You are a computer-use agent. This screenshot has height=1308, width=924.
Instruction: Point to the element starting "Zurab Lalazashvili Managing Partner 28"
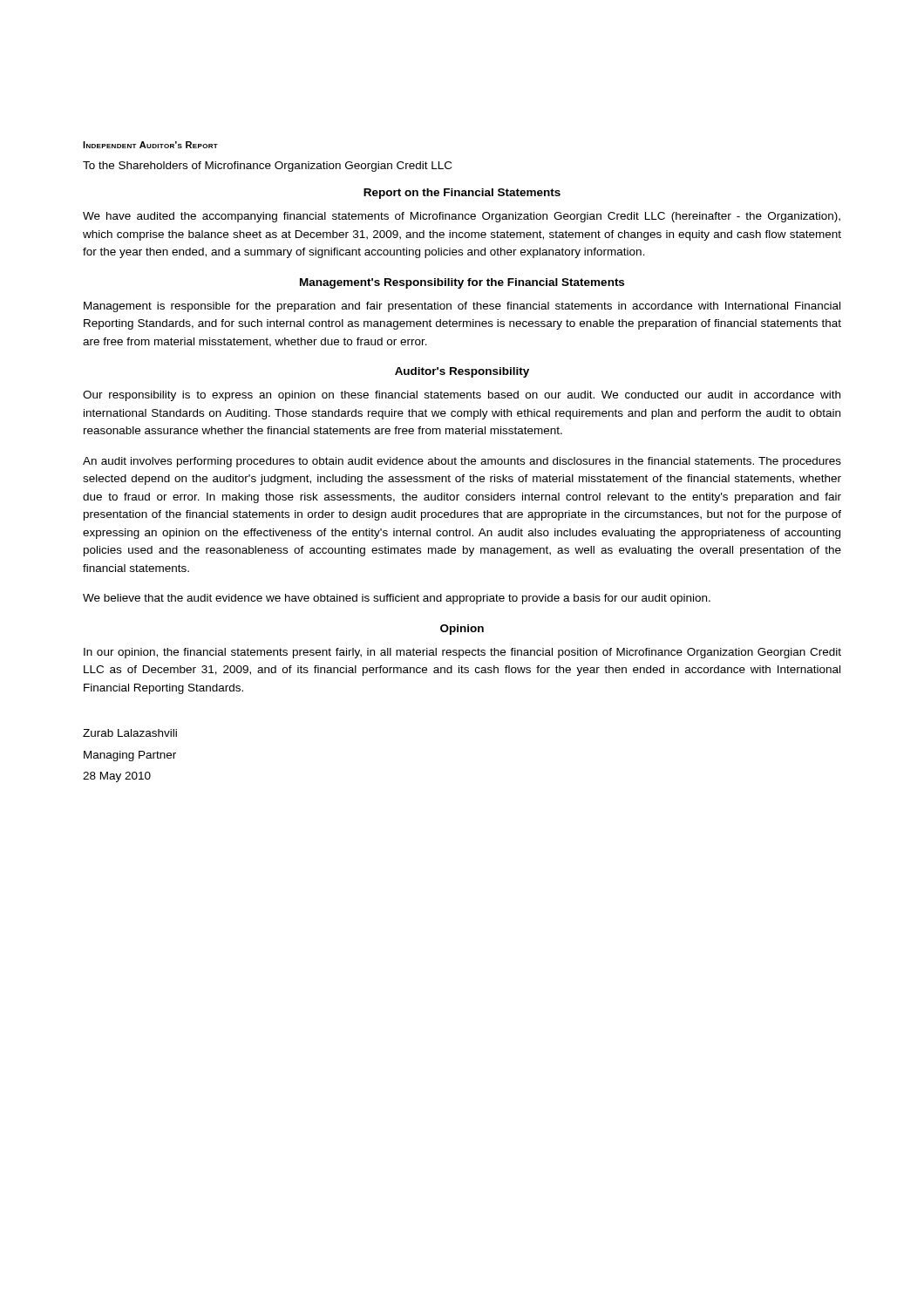[x=130, y=754]
